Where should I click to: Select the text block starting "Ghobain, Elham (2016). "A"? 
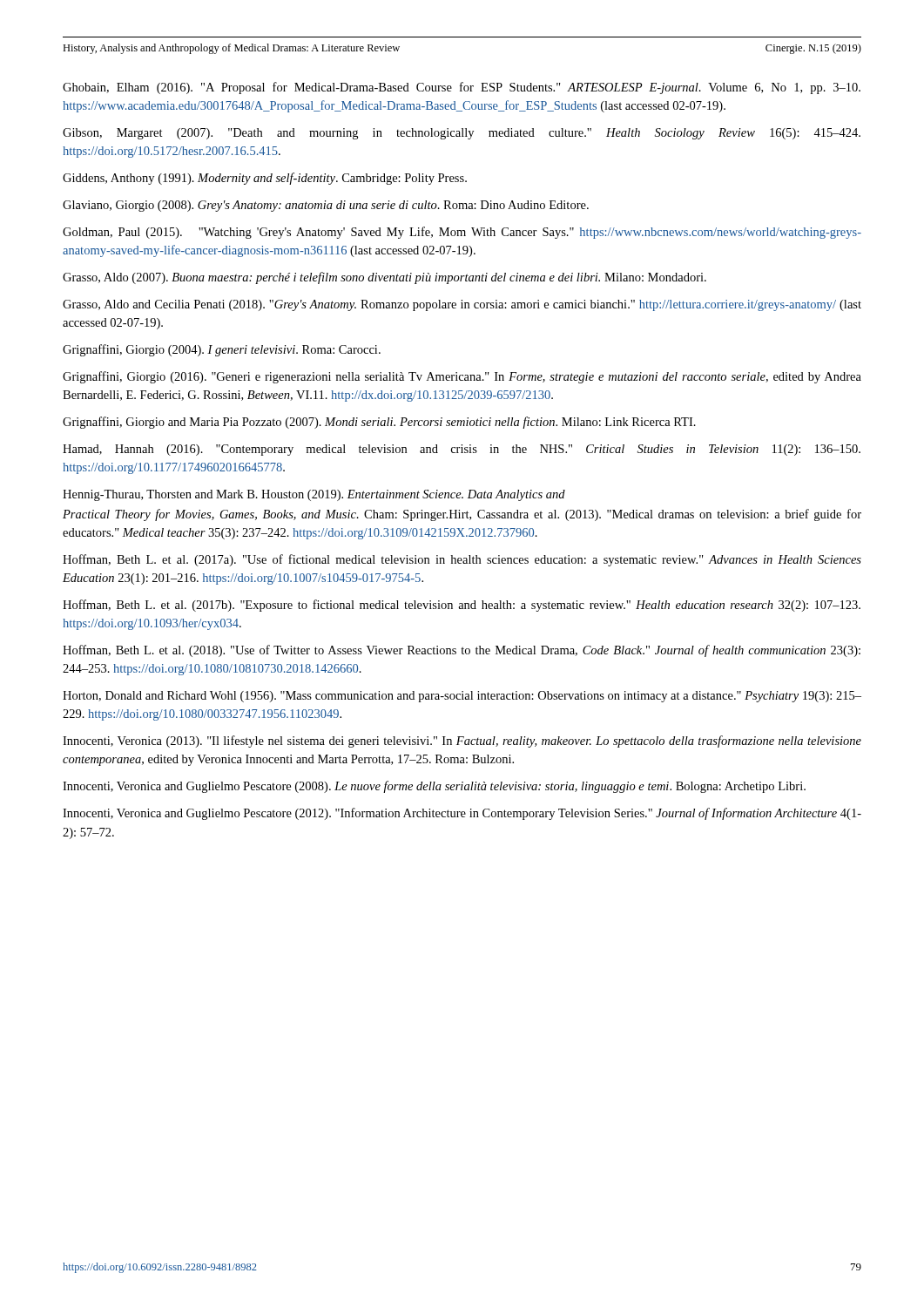click(462, 96)
